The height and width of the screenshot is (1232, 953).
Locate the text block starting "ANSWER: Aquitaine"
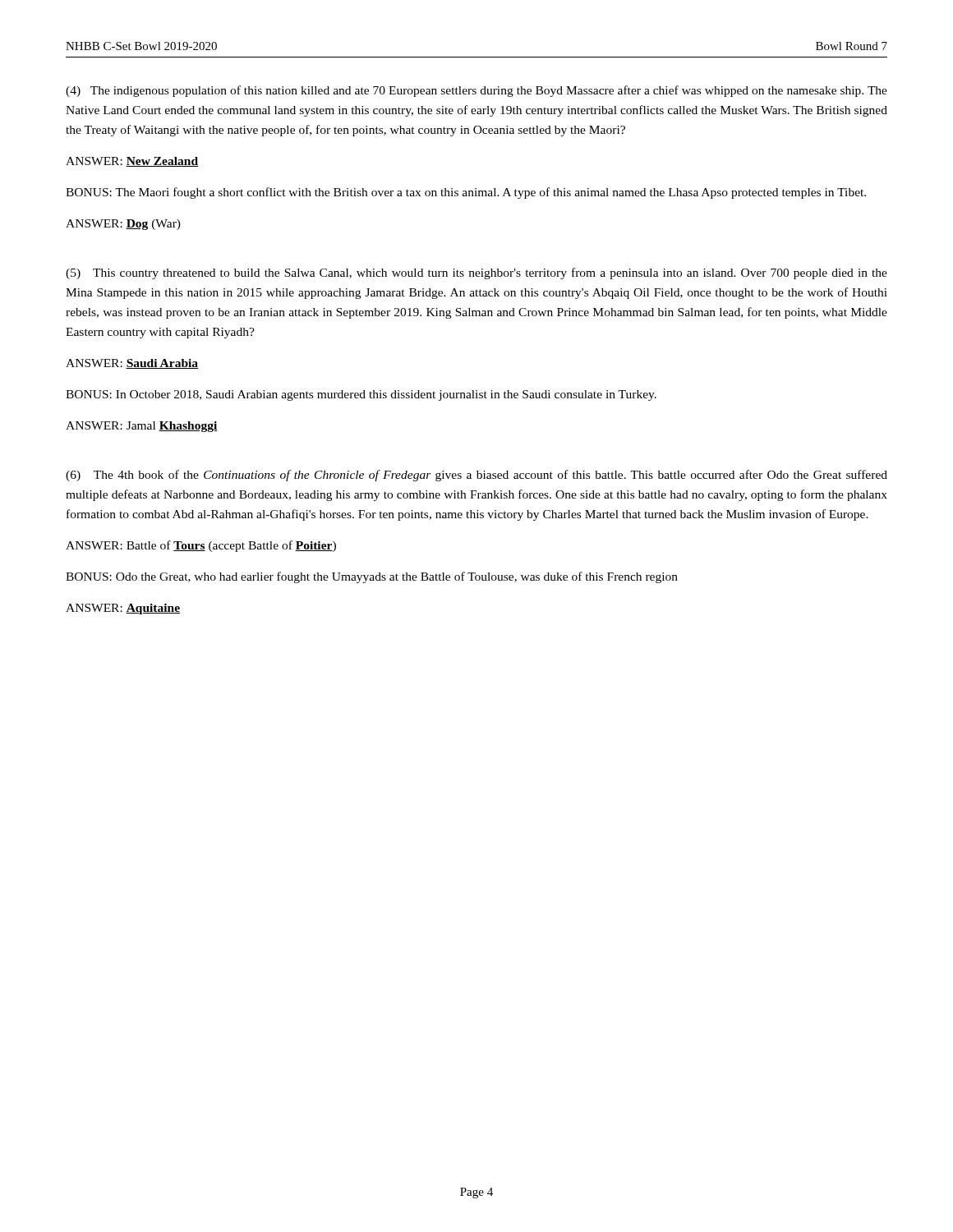(123, 608)
